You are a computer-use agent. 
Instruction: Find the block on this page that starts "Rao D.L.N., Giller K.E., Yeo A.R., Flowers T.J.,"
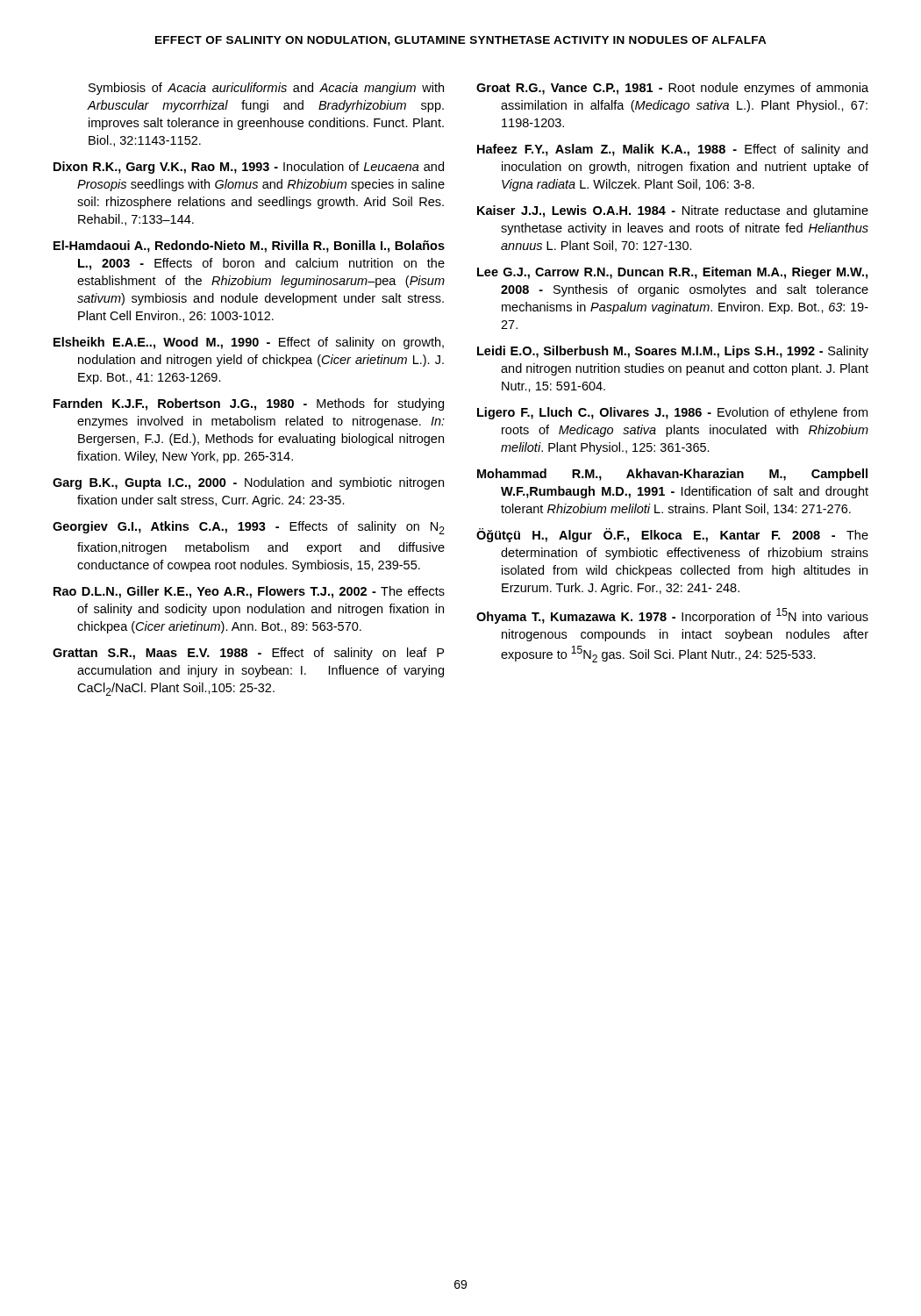click(x=249, y=609)
